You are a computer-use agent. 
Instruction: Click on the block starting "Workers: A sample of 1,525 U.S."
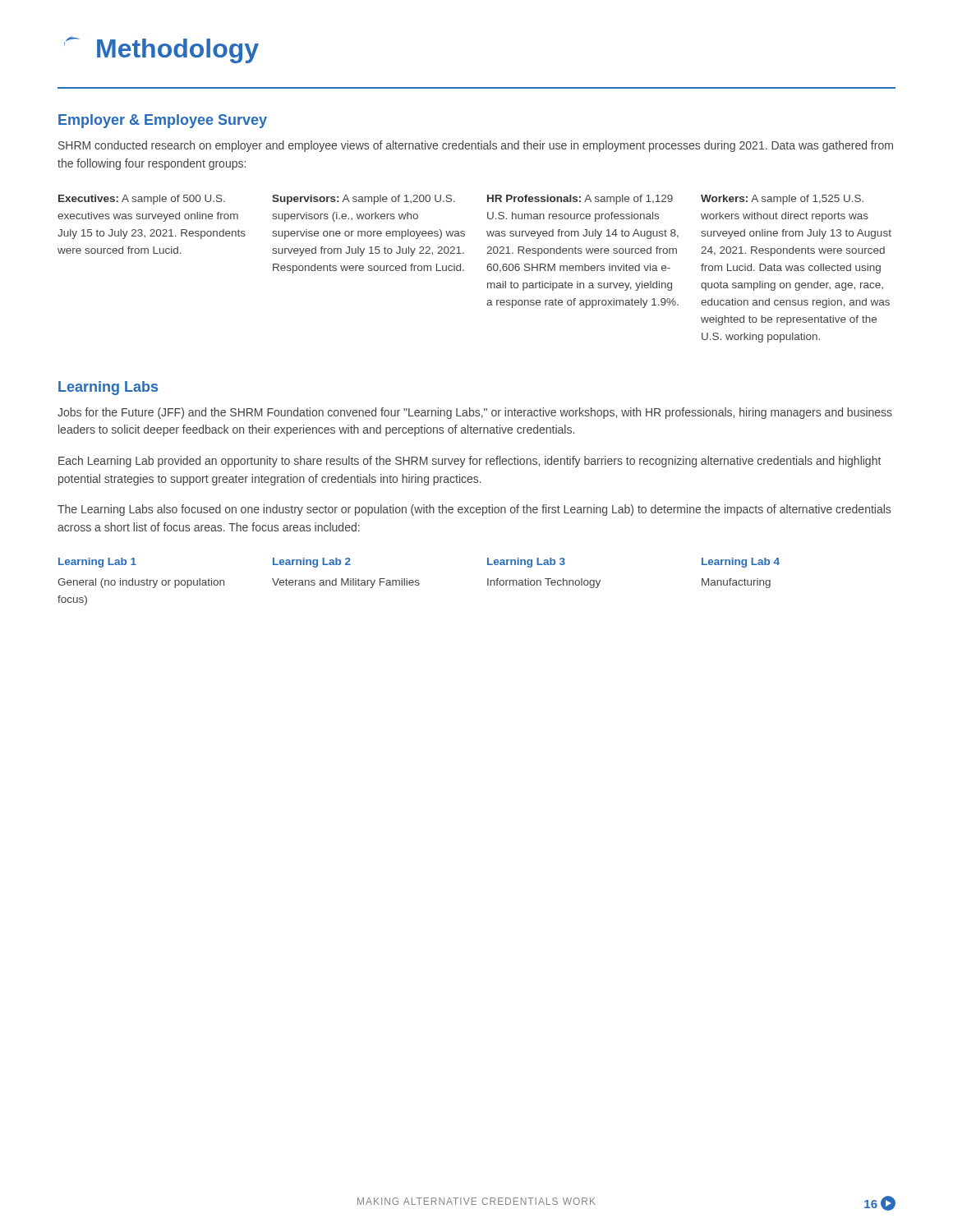click(796, 267)
